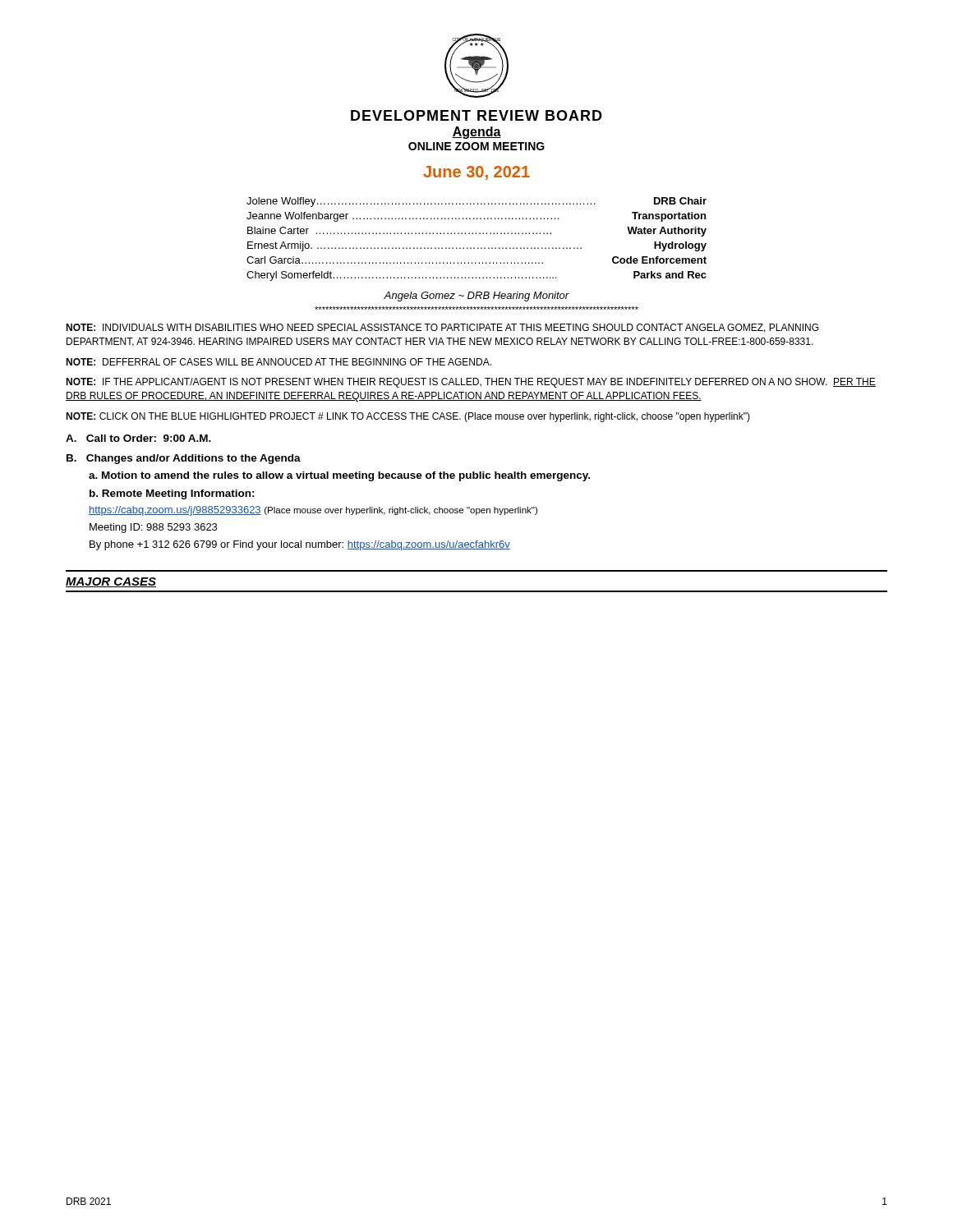The image size is (953, 1232).
Task: Find the title that reads "DEVELOPMENT REVIEW BOARD Agenda ONLINE ZOOM"
Action: pos(476,130)
